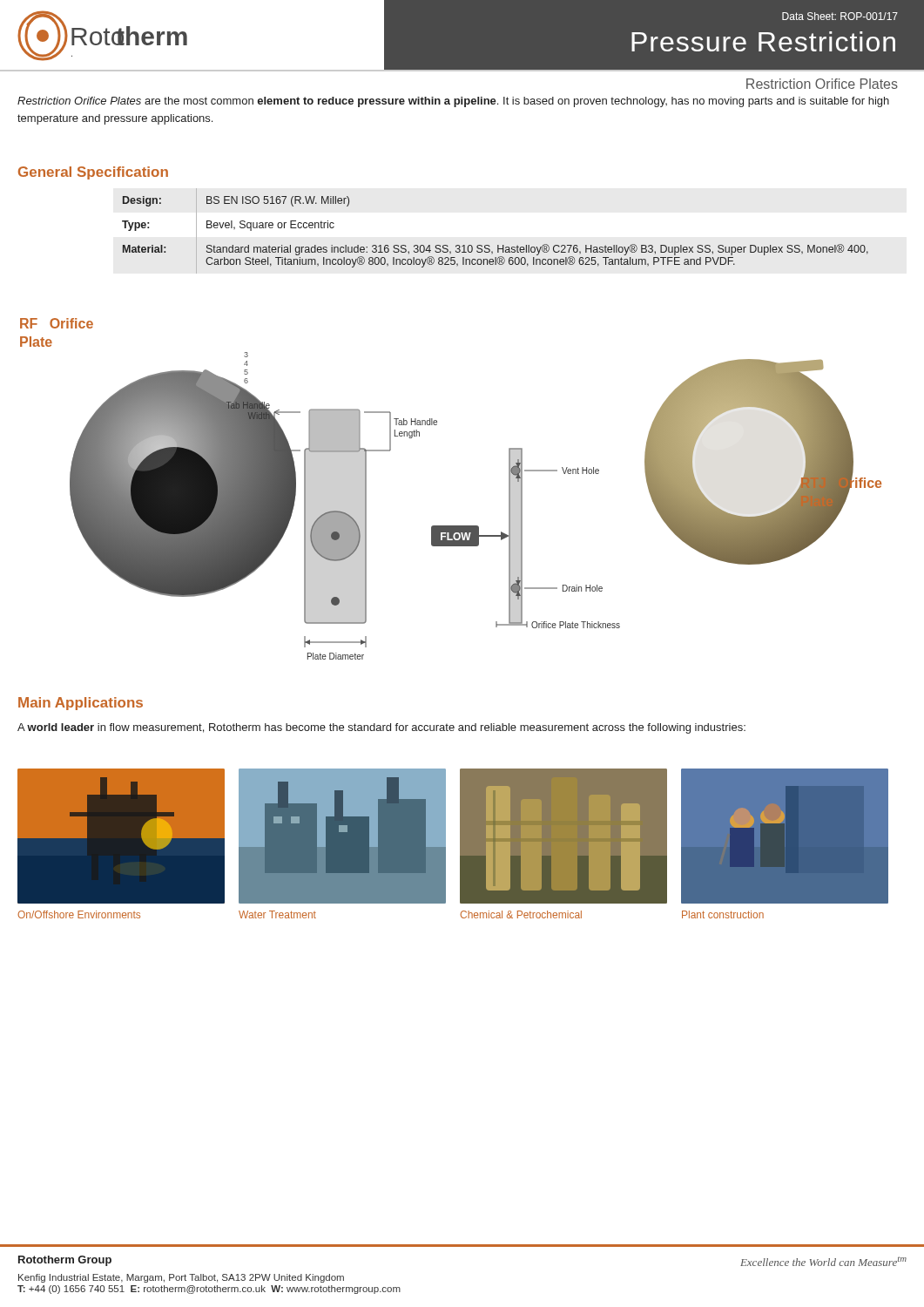
Task: Locate the caption with the text "Water Treatment"
Action: click(277, 915)
